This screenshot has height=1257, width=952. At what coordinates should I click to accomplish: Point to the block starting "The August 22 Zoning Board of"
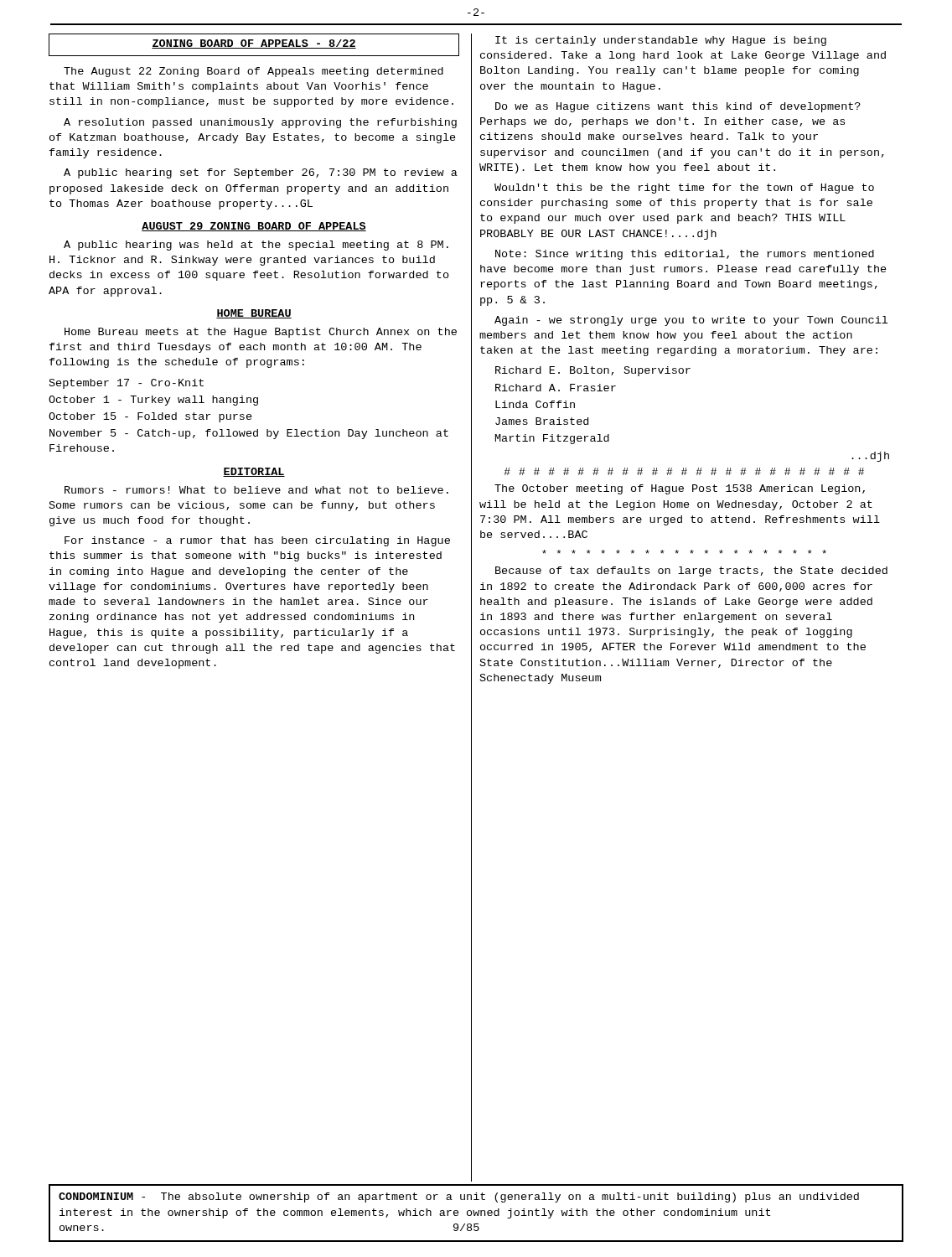[x=254, y=138]
